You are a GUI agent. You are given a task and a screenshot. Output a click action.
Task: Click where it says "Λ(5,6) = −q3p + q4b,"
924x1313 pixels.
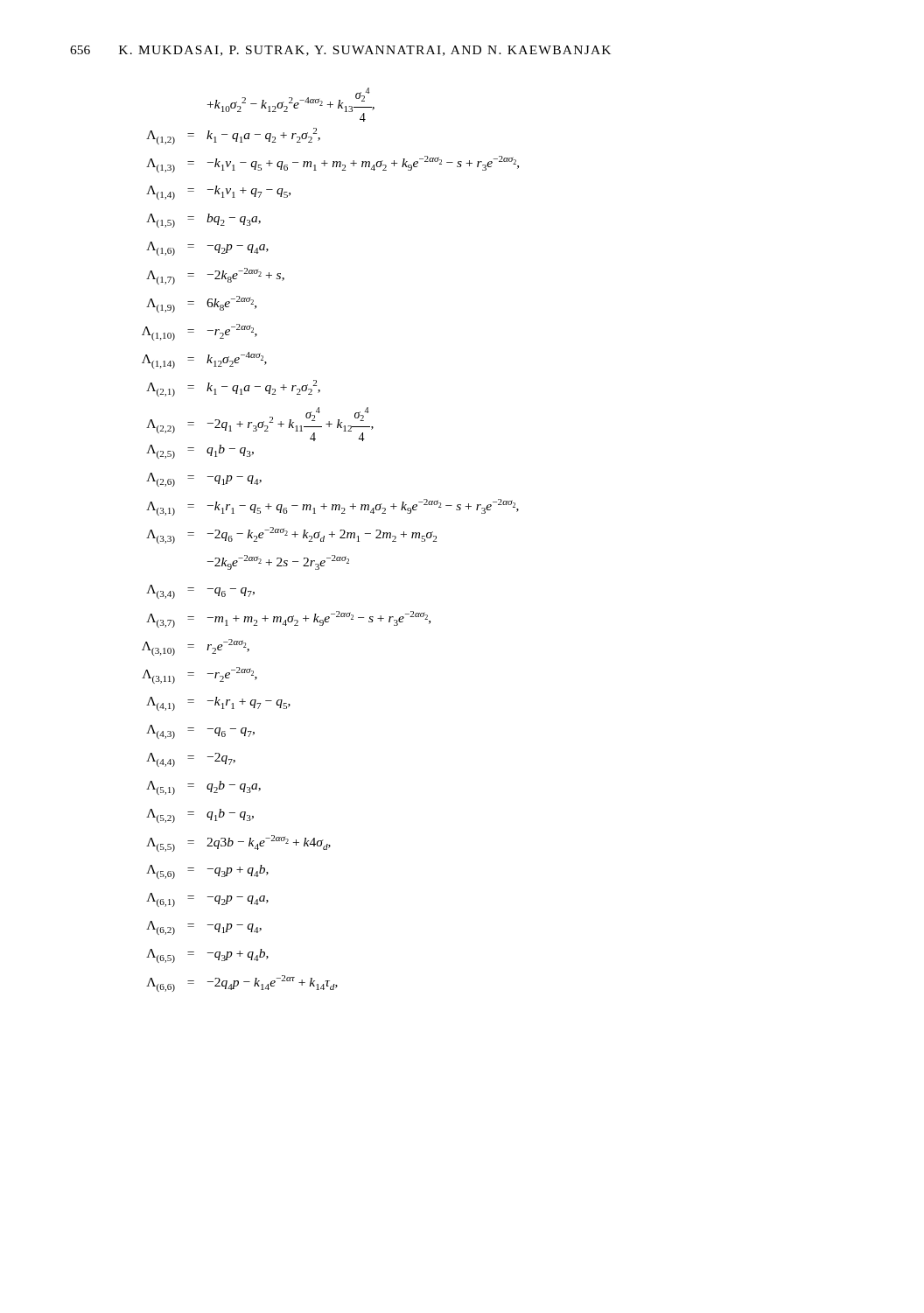pos(207,872)
